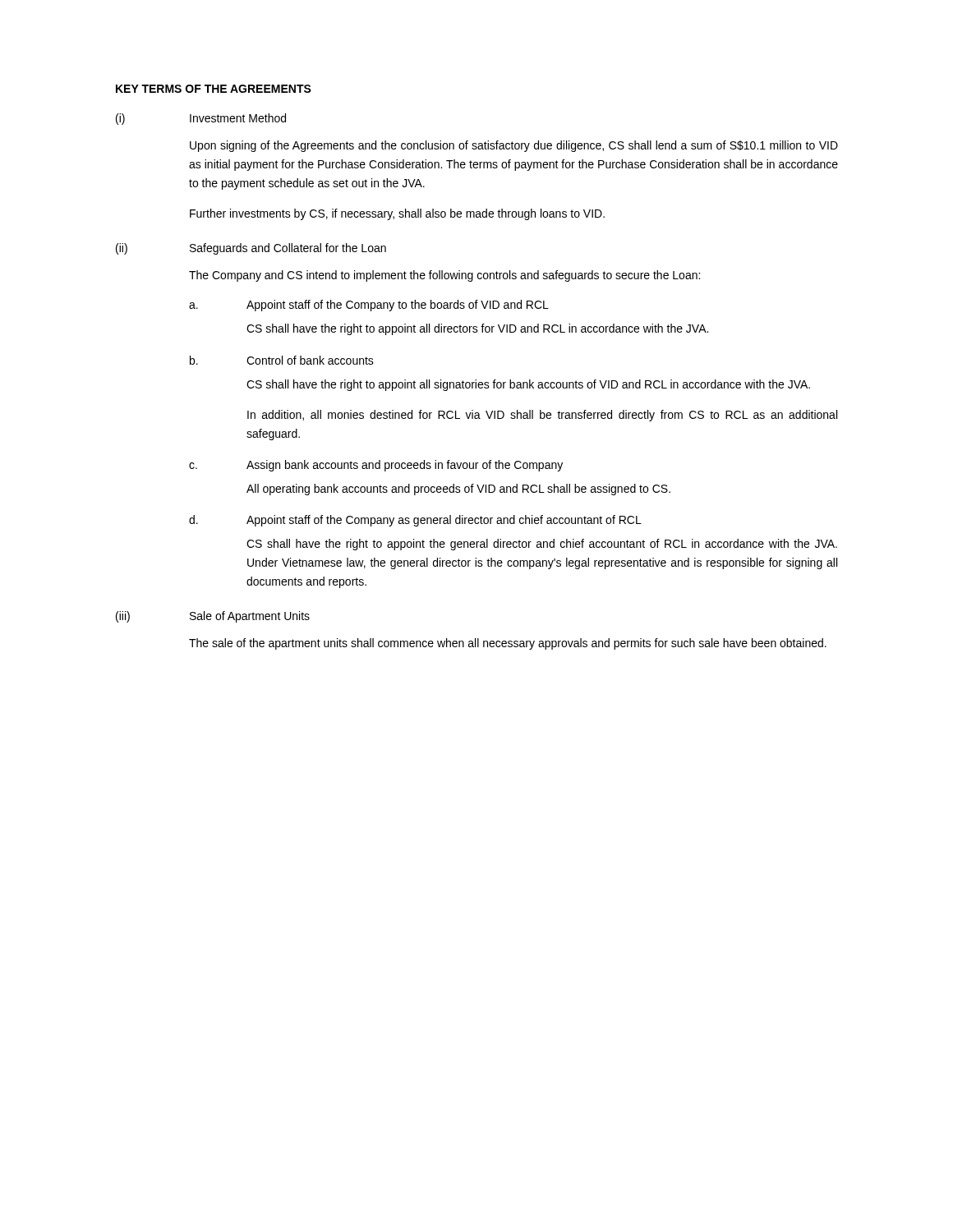Point to the element starting "In addition, all monies destined for RCL via"
The width and height of the screenshot is (953, 1232).
542,424
